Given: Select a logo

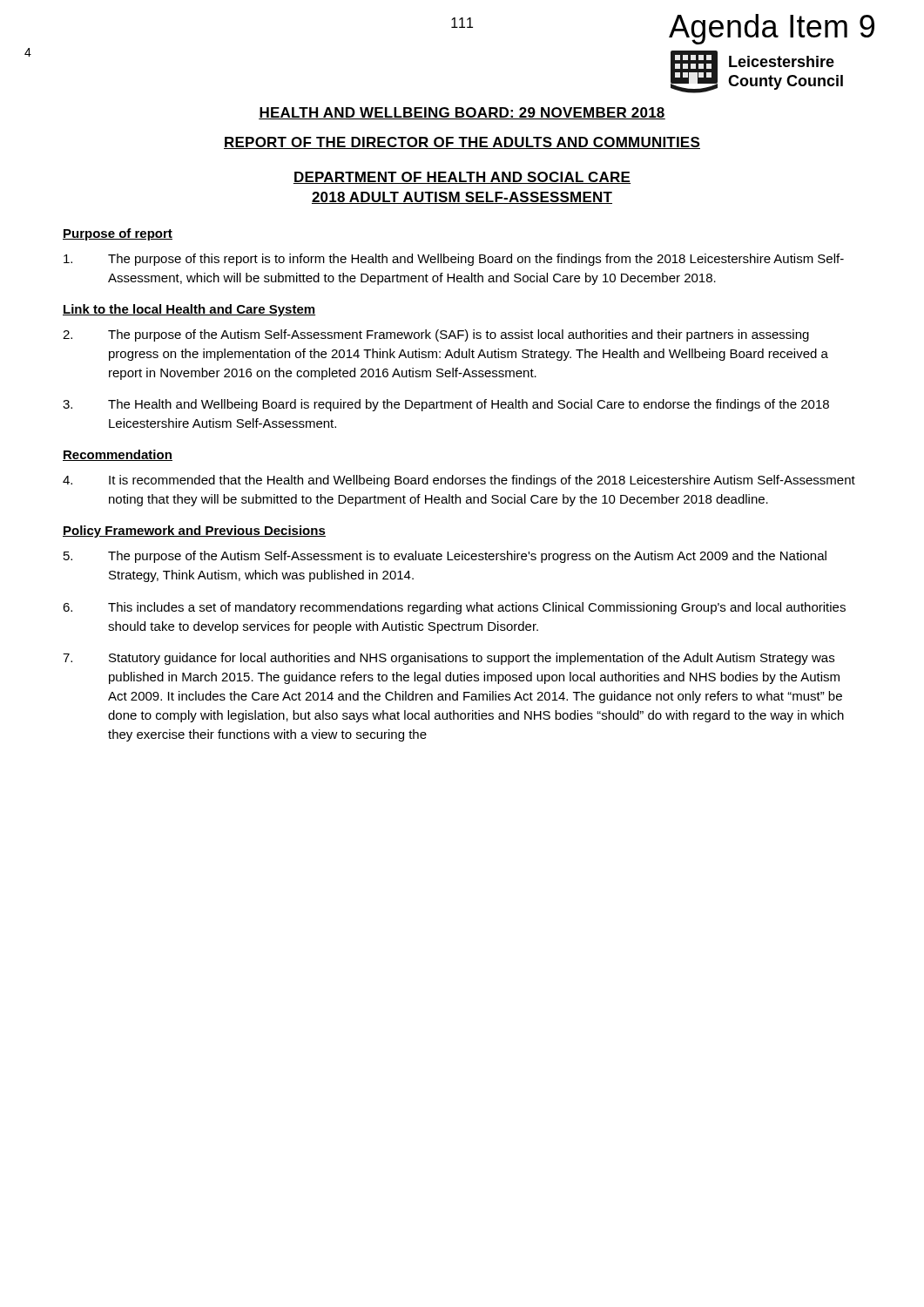Looking at the screenshot, I should [756, 71].
